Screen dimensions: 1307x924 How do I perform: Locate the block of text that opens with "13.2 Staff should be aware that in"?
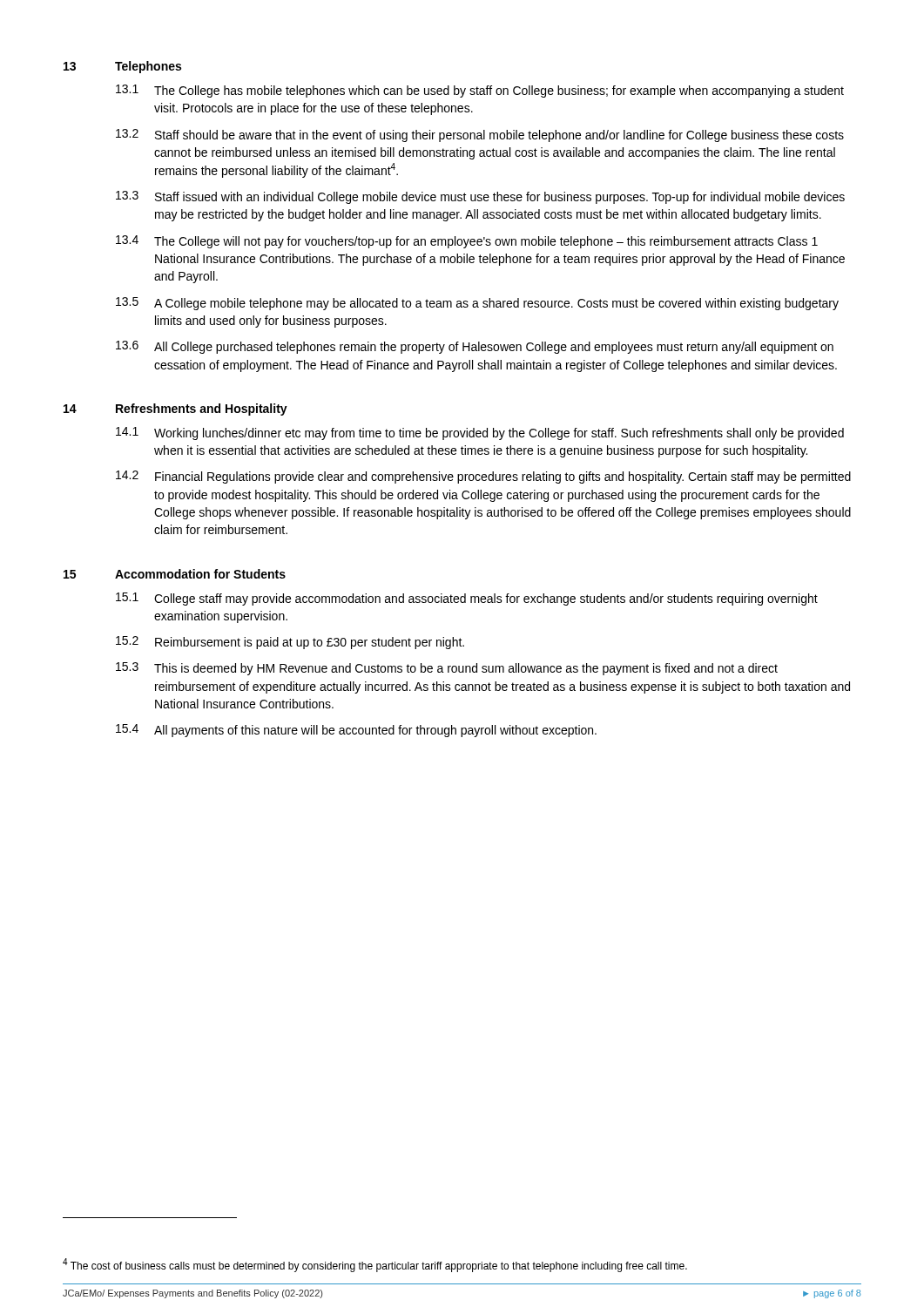coord(462,153)
